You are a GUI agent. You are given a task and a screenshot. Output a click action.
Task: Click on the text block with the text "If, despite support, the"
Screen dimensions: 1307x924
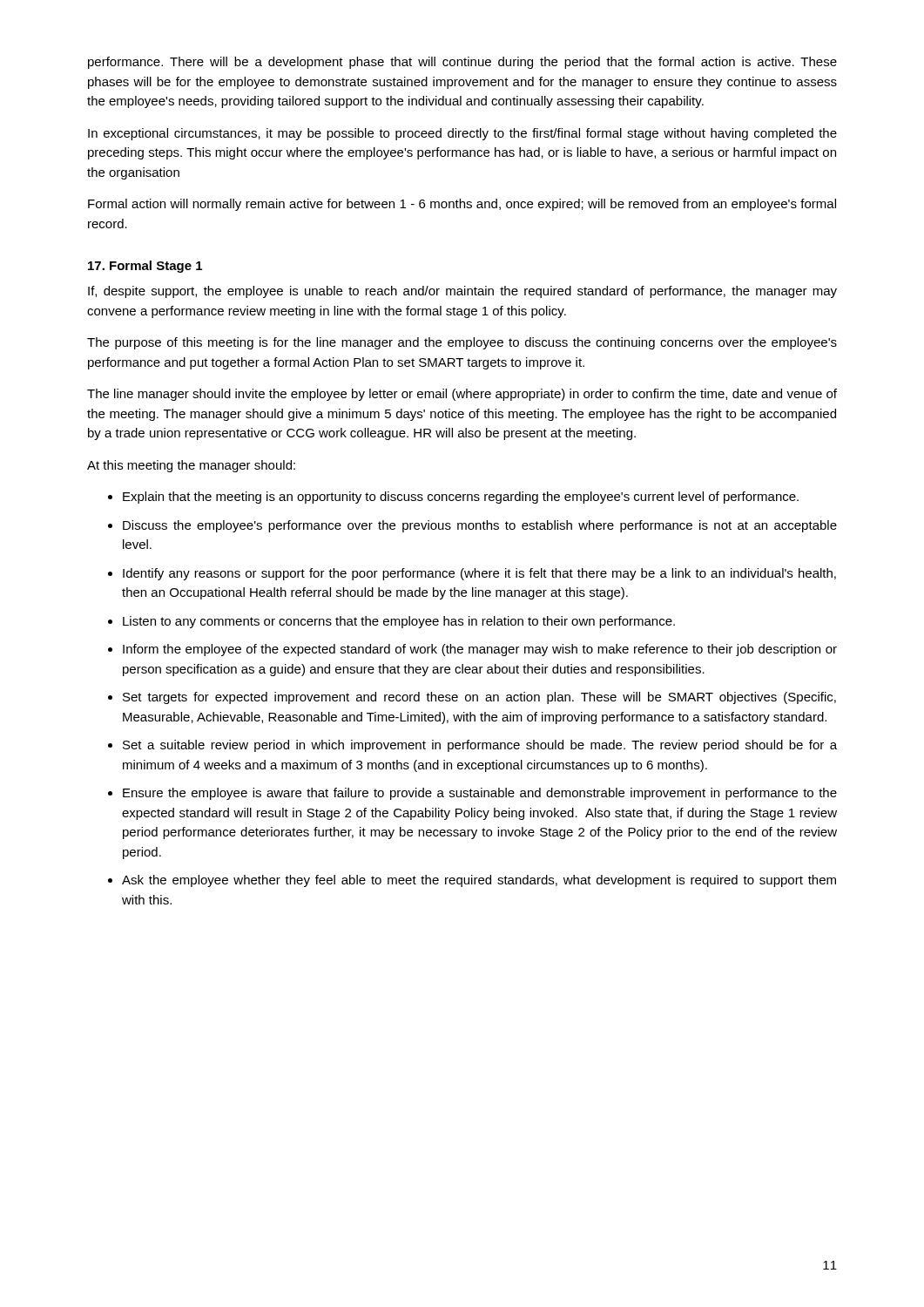coord(462,301)
